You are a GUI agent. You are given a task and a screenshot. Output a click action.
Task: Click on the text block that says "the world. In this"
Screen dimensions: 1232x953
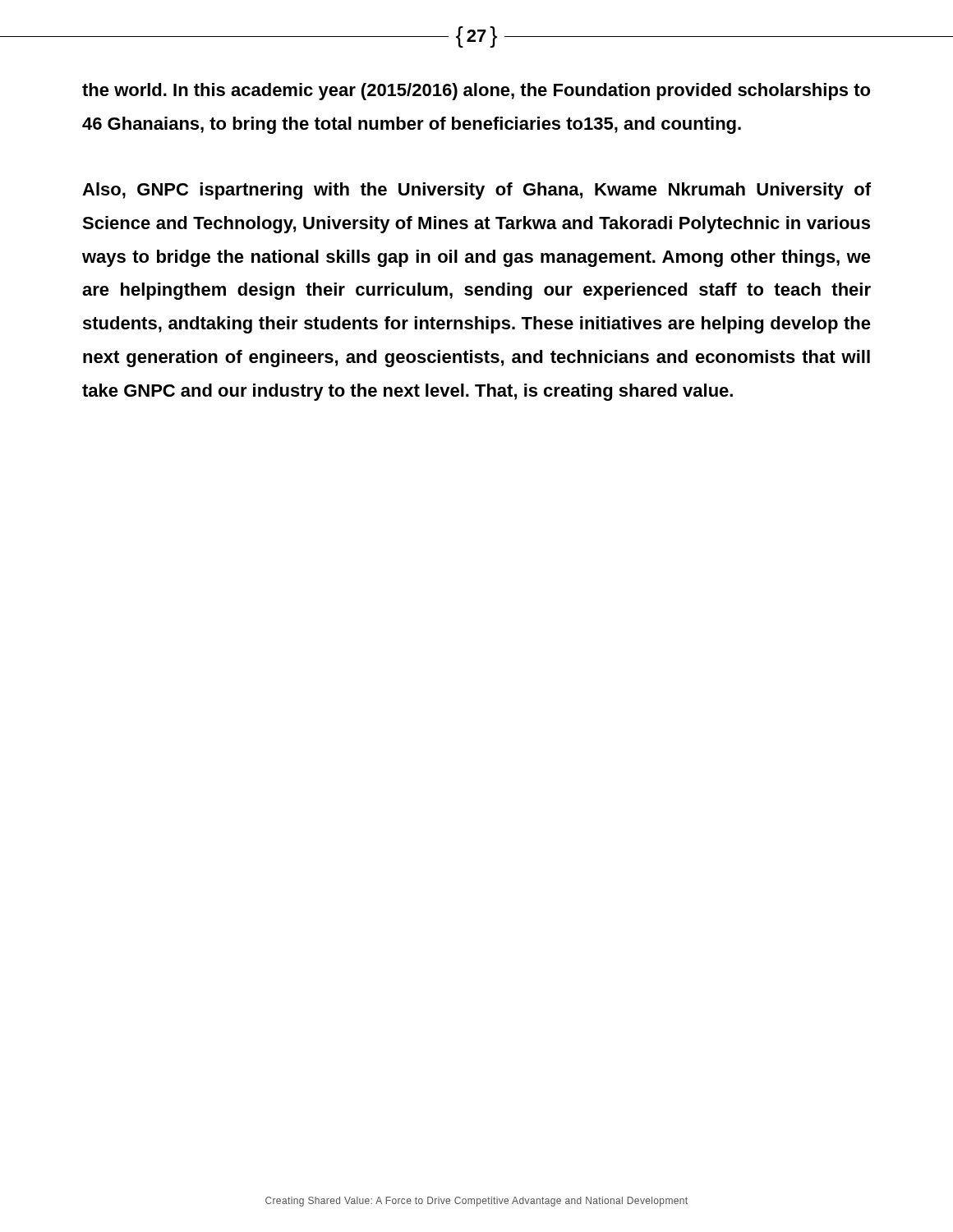tap(476, 107)
